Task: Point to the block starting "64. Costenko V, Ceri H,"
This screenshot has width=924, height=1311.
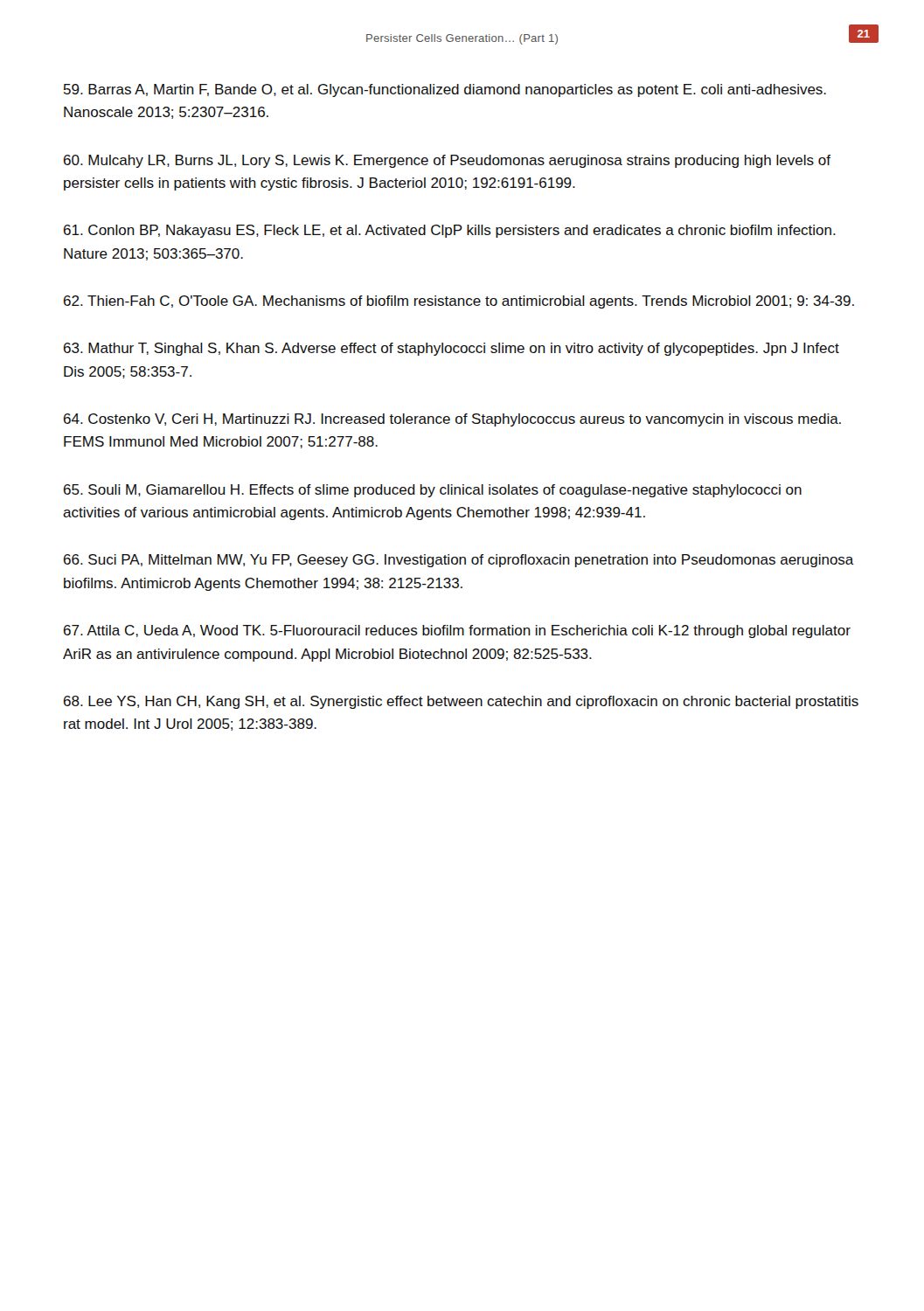Action: 453,431
